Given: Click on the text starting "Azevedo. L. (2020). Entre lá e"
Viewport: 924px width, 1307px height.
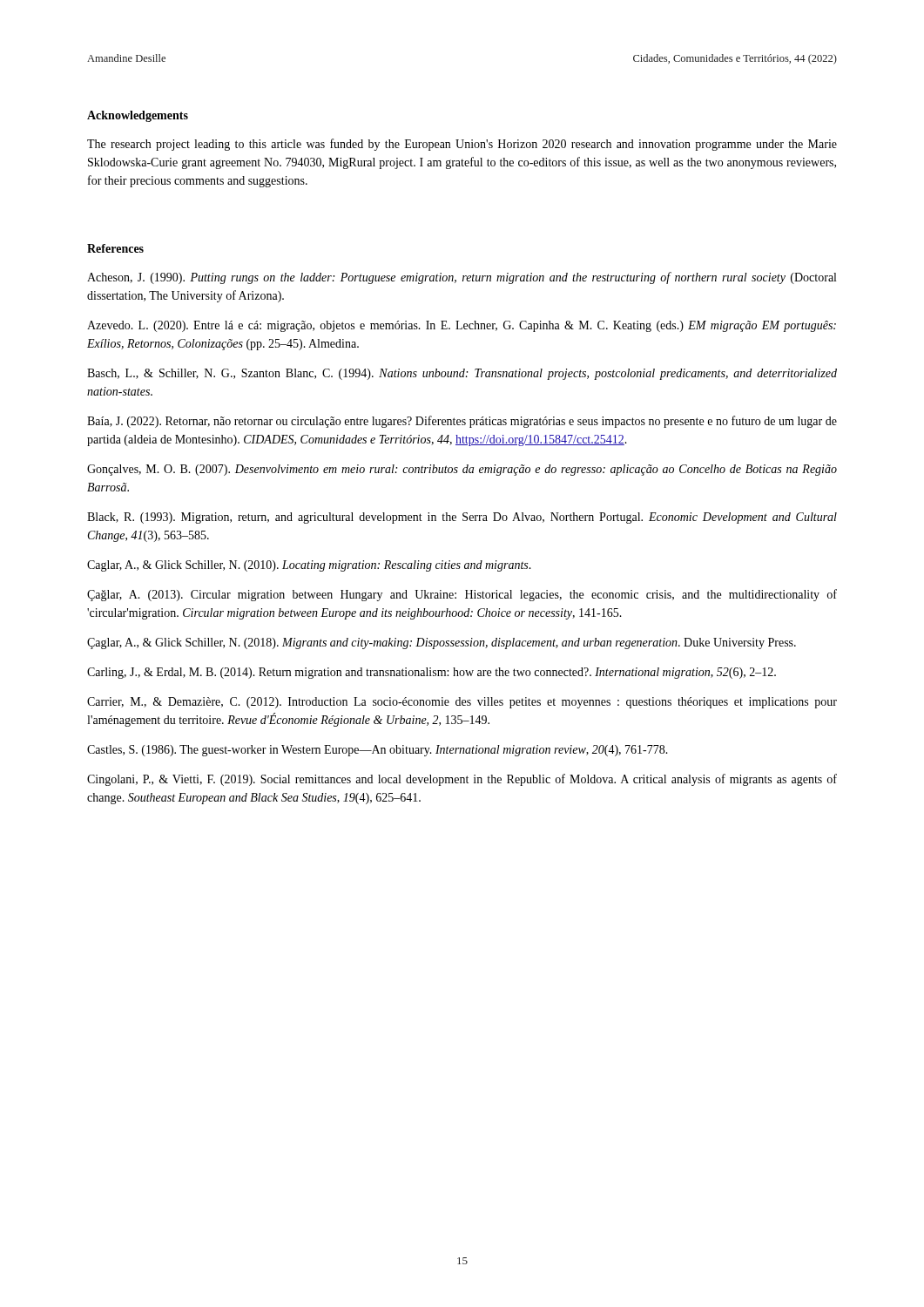Looking at the screenshot, I should point(462,335).
